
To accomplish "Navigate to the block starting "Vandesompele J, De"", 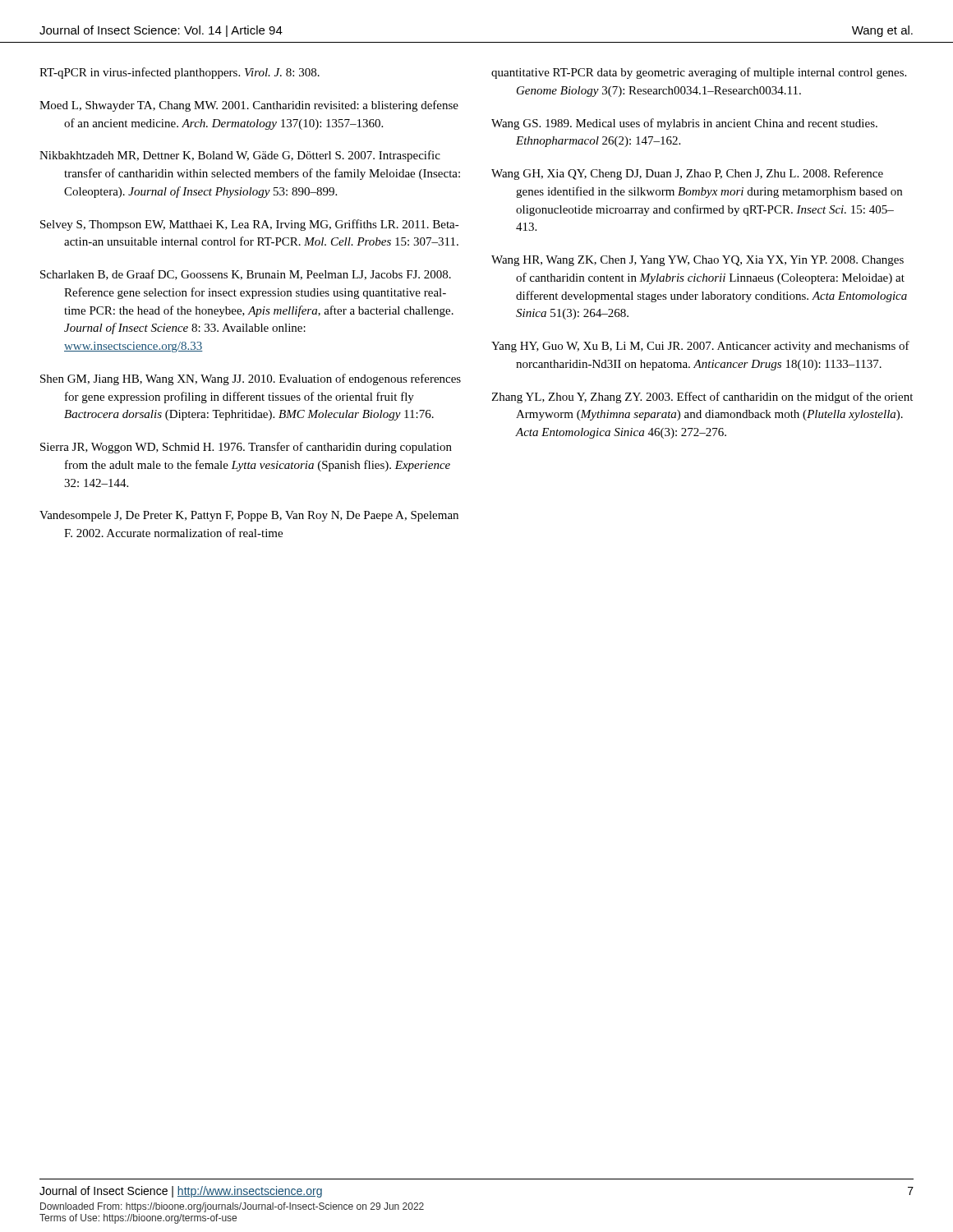I will pyautogui.click(x=249, y=524).
